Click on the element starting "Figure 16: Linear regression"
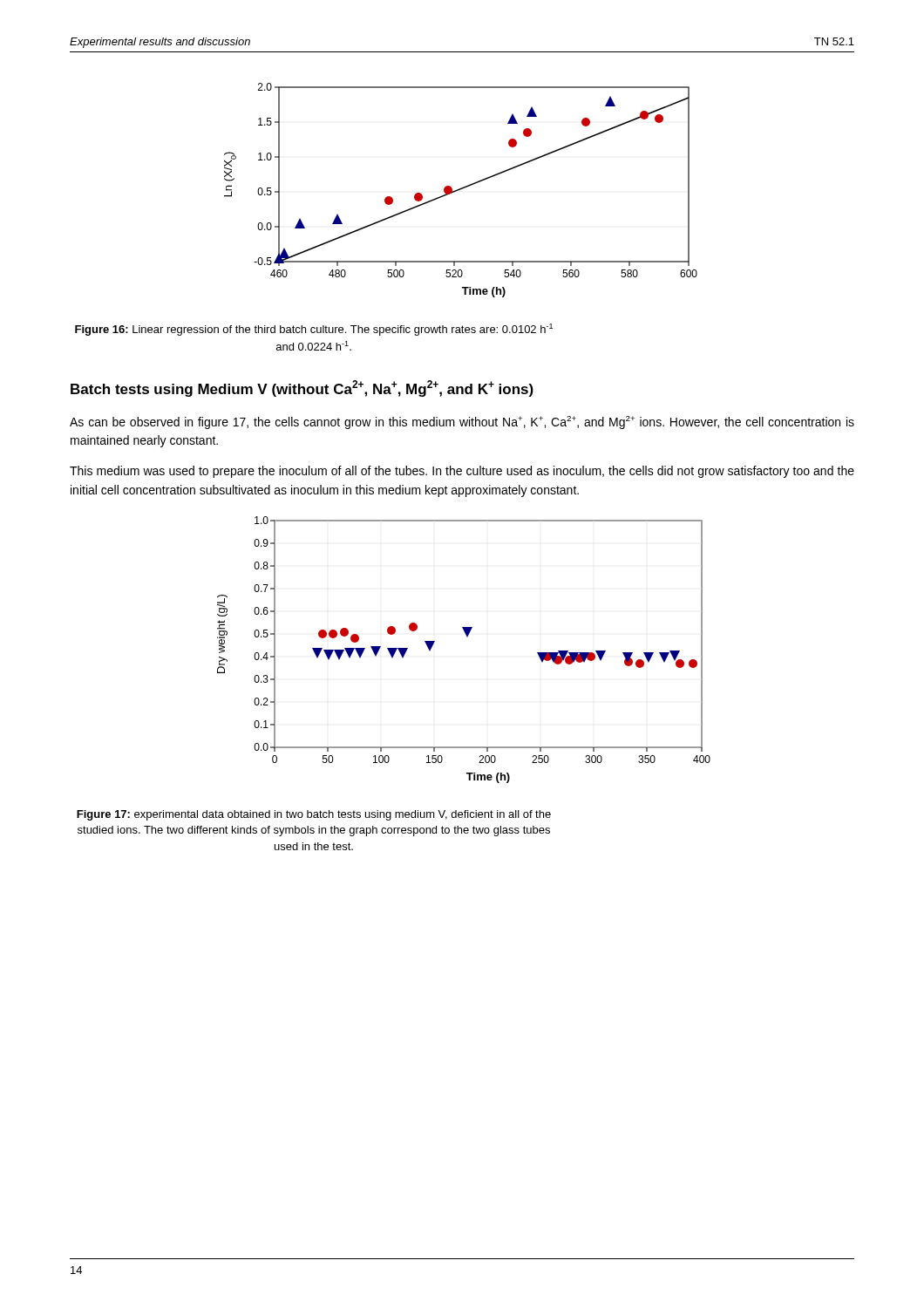This screenshot has height=1308, width=924. pos(314,338)
